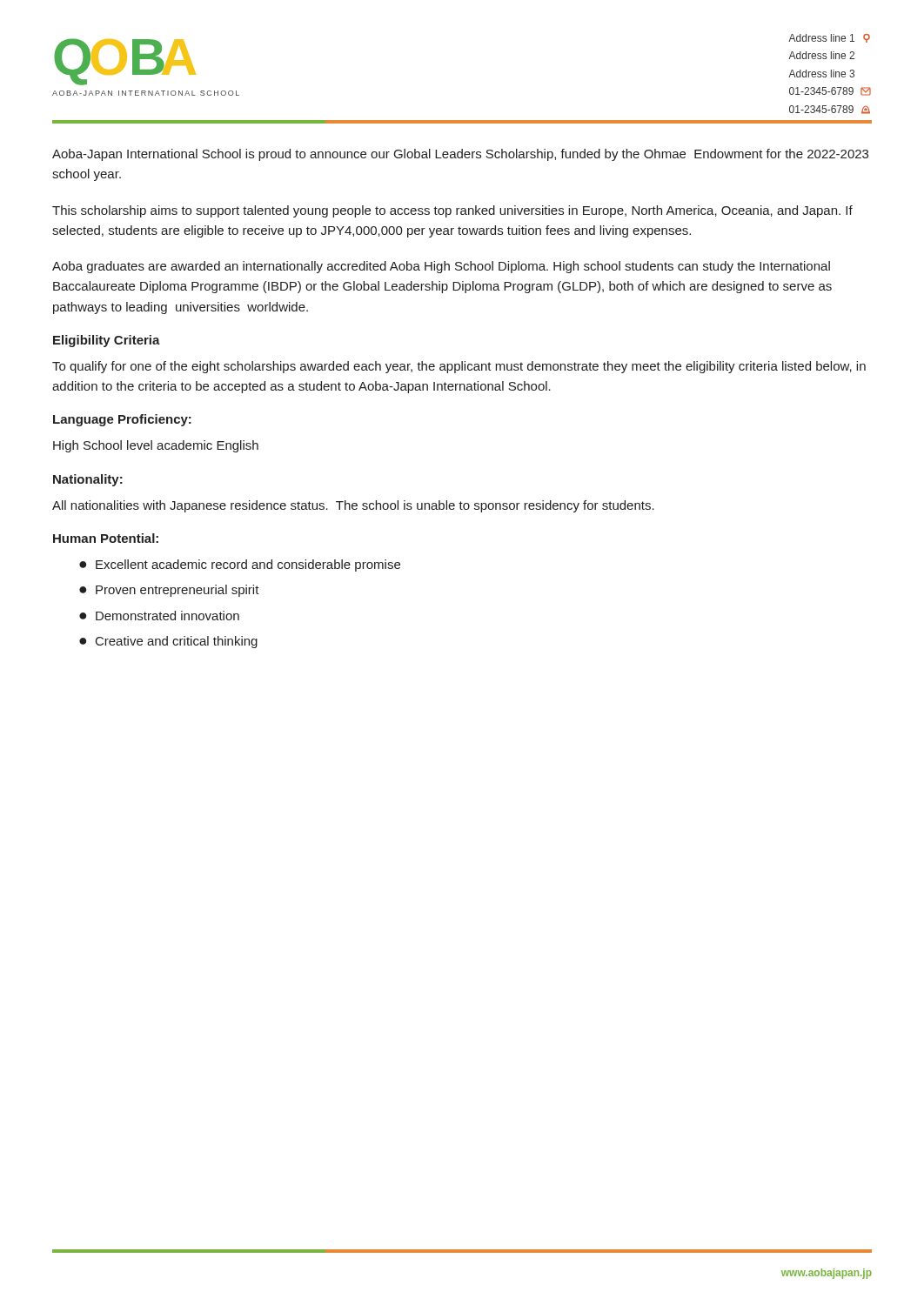Click where it says "● Creative and critical thinking"
The height and width of the screenshot is (1305, 924).
[x=168, y=641]
